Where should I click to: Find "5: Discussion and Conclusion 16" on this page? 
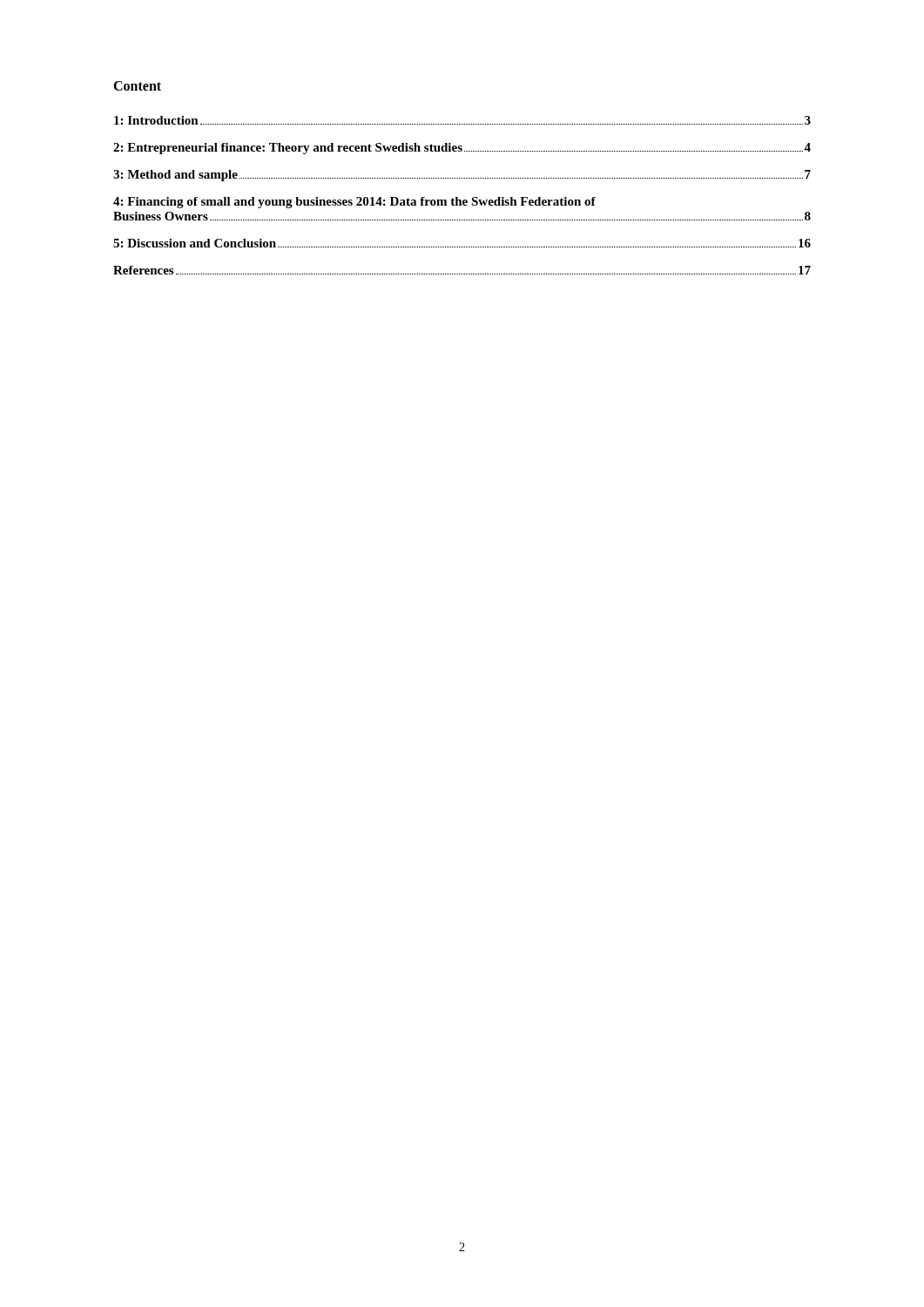click(462, 244)
